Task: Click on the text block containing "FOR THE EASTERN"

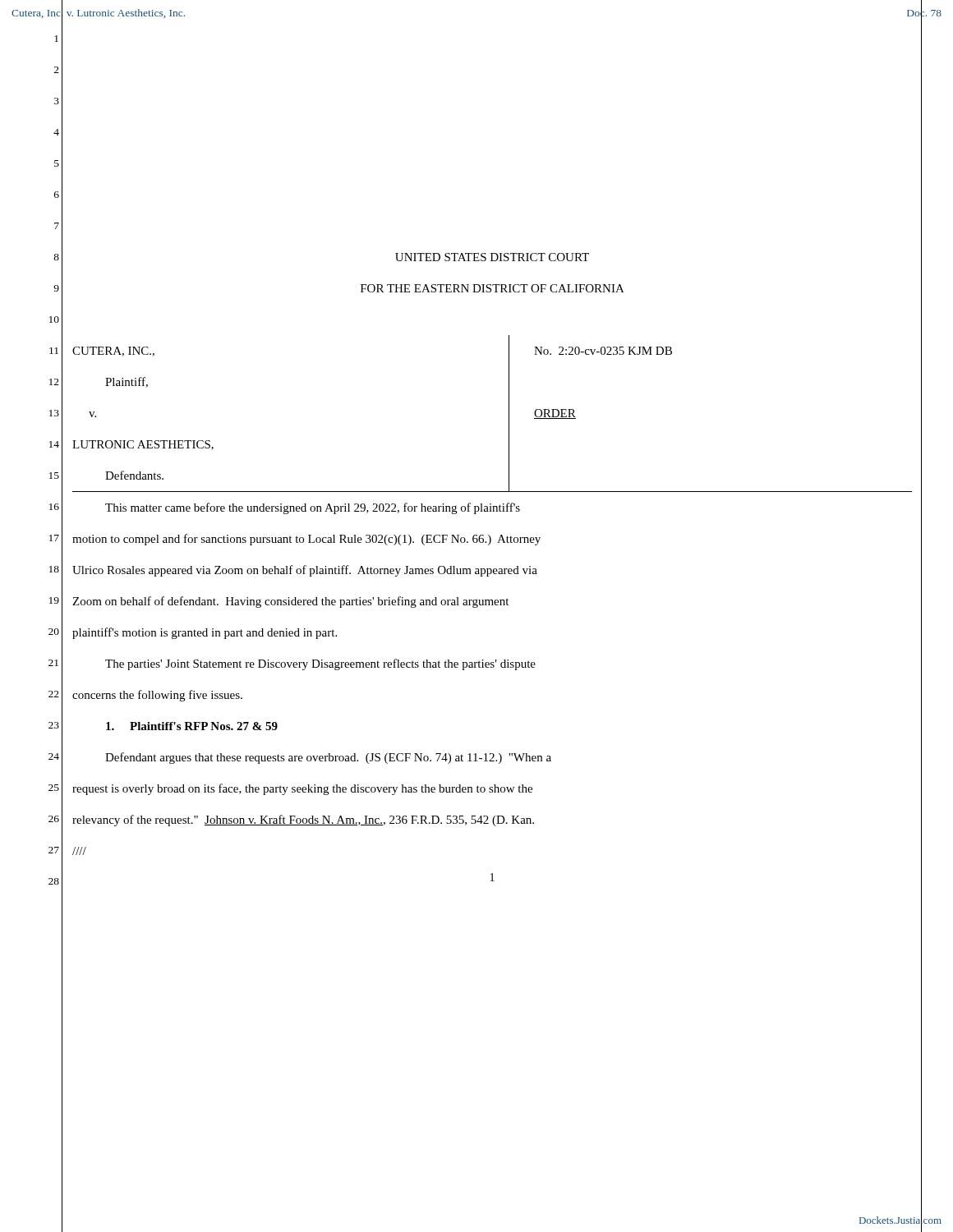Action: pyautogui.click(x=492, y=288)
